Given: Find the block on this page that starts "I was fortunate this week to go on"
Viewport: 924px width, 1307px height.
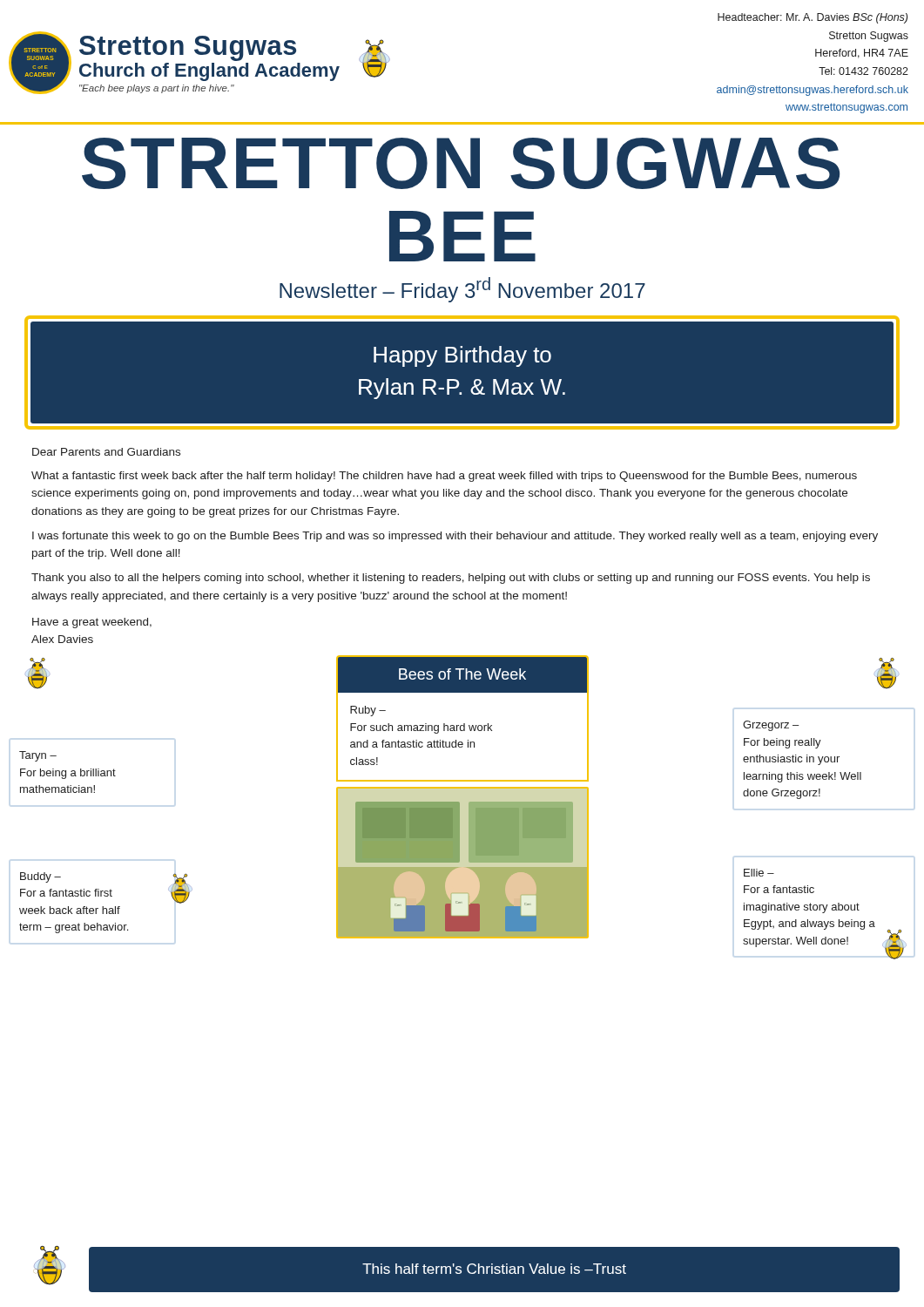Looking at the screenshot, I should point(455,544).
